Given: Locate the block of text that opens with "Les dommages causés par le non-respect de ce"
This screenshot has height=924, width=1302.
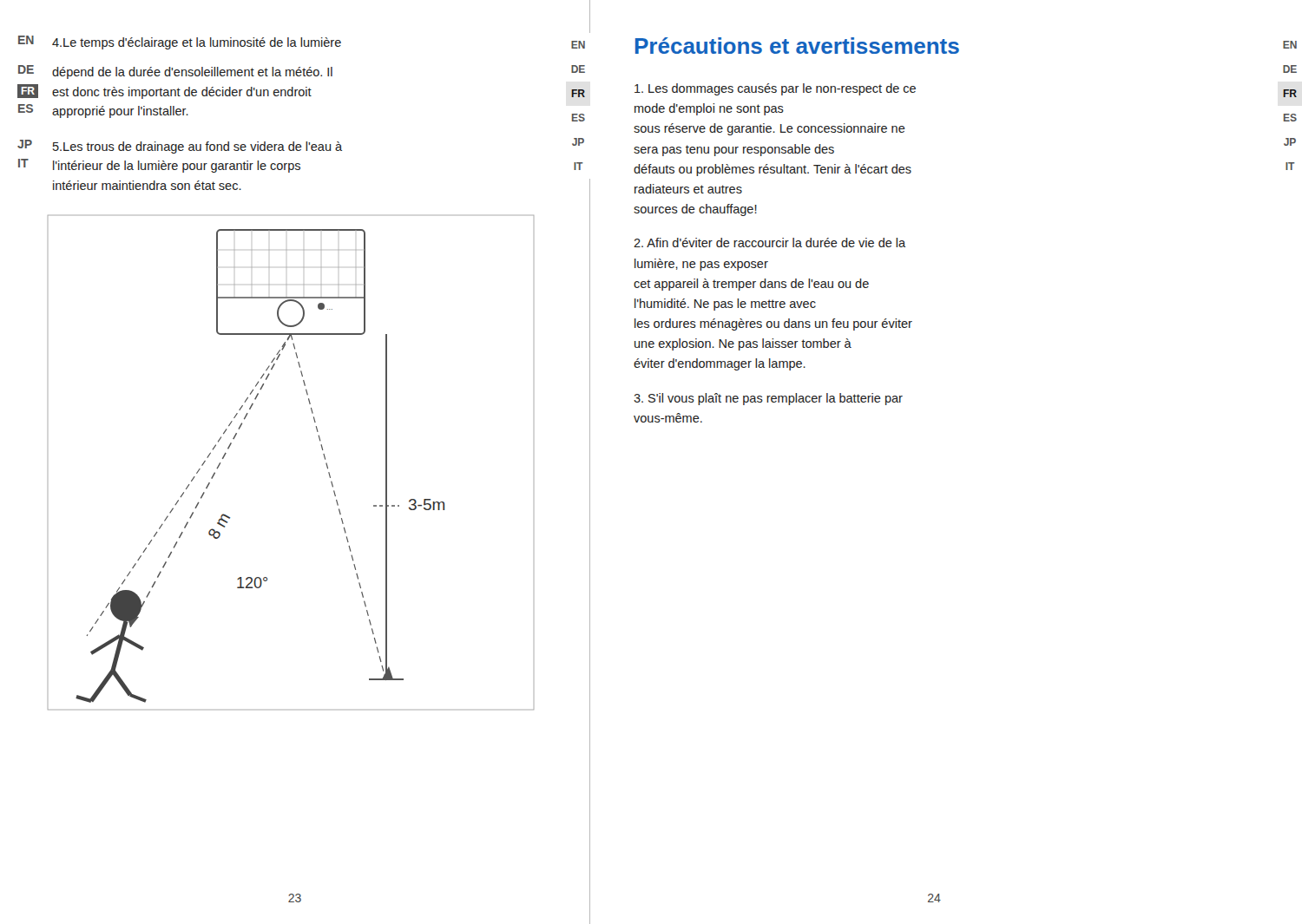Looking at the screenshot, I should point(775,149).
